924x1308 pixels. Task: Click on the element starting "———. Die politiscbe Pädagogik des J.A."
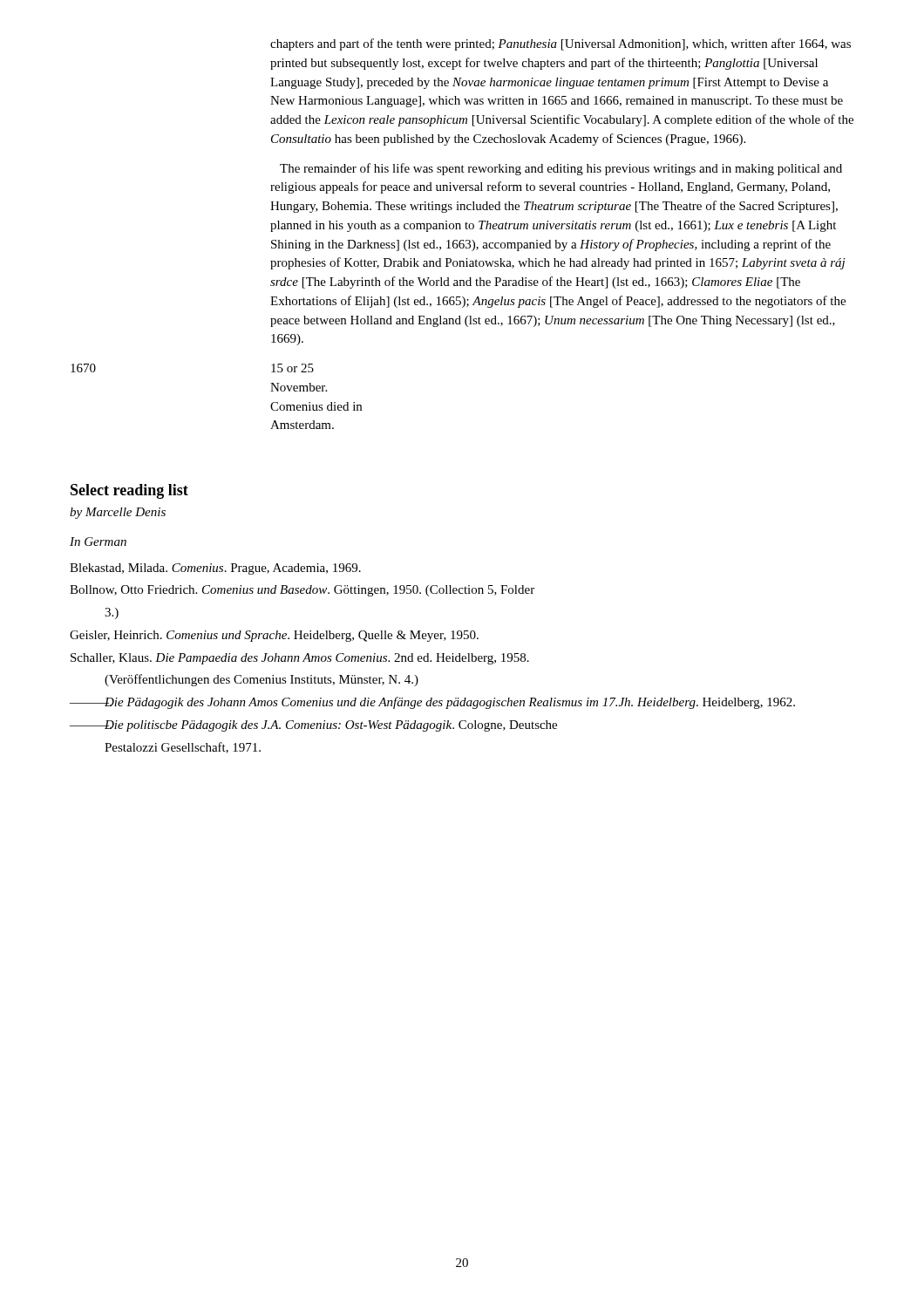pos(462,725)
